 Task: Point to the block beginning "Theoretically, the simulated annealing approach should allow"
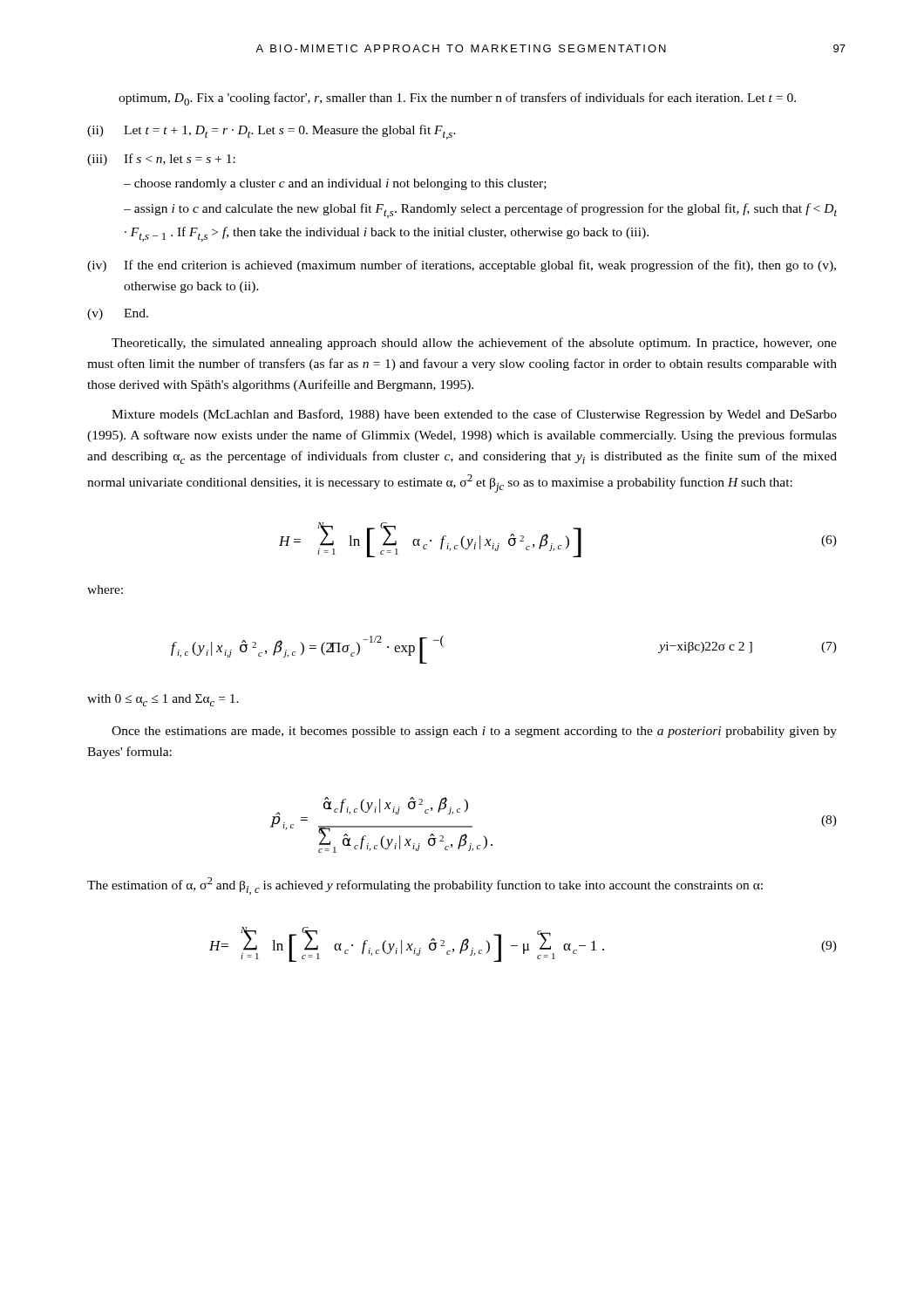point(462,363)
